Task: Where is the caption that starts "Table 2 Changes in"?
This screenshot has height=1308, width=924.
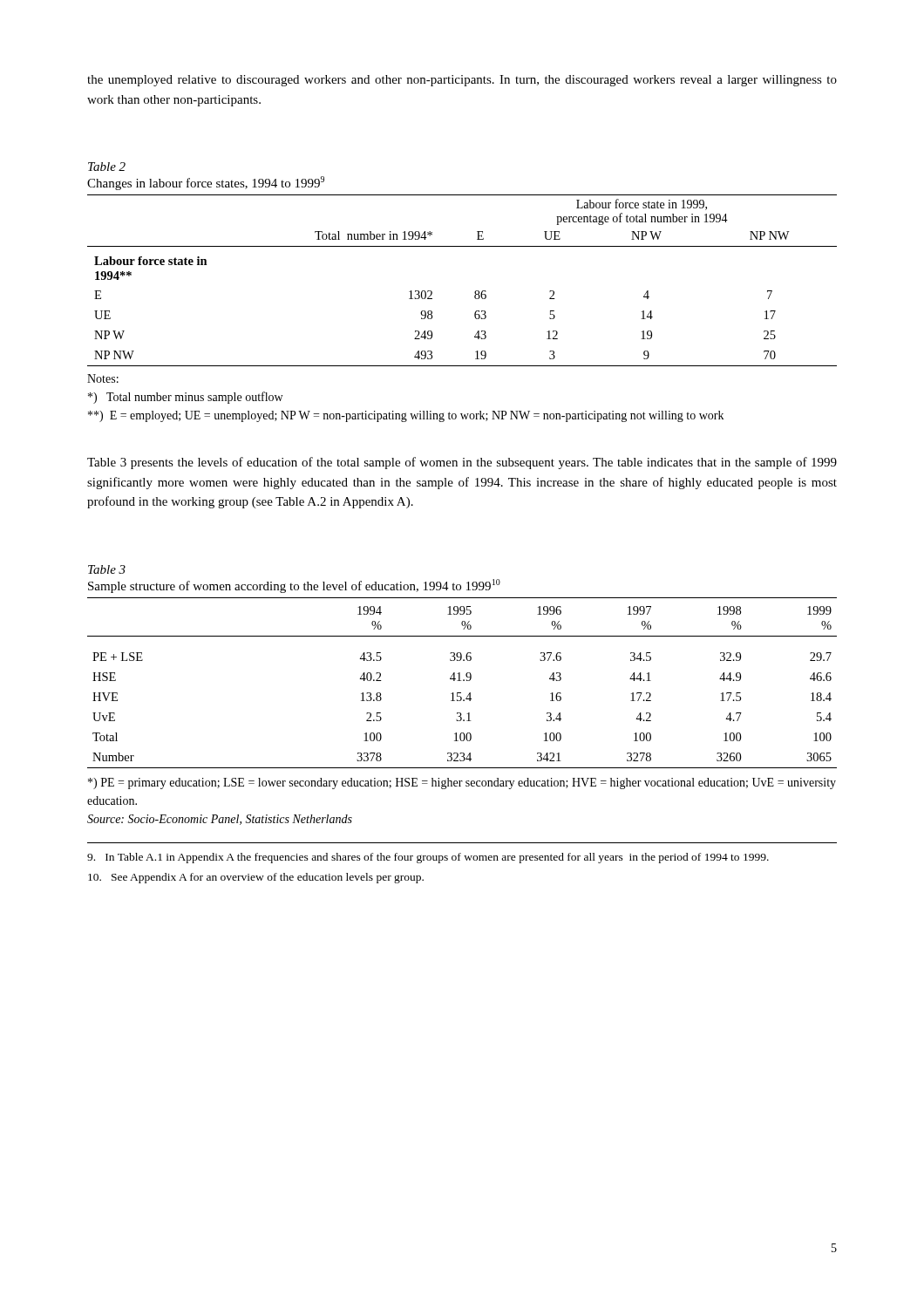Action: (x=206, y=175)
